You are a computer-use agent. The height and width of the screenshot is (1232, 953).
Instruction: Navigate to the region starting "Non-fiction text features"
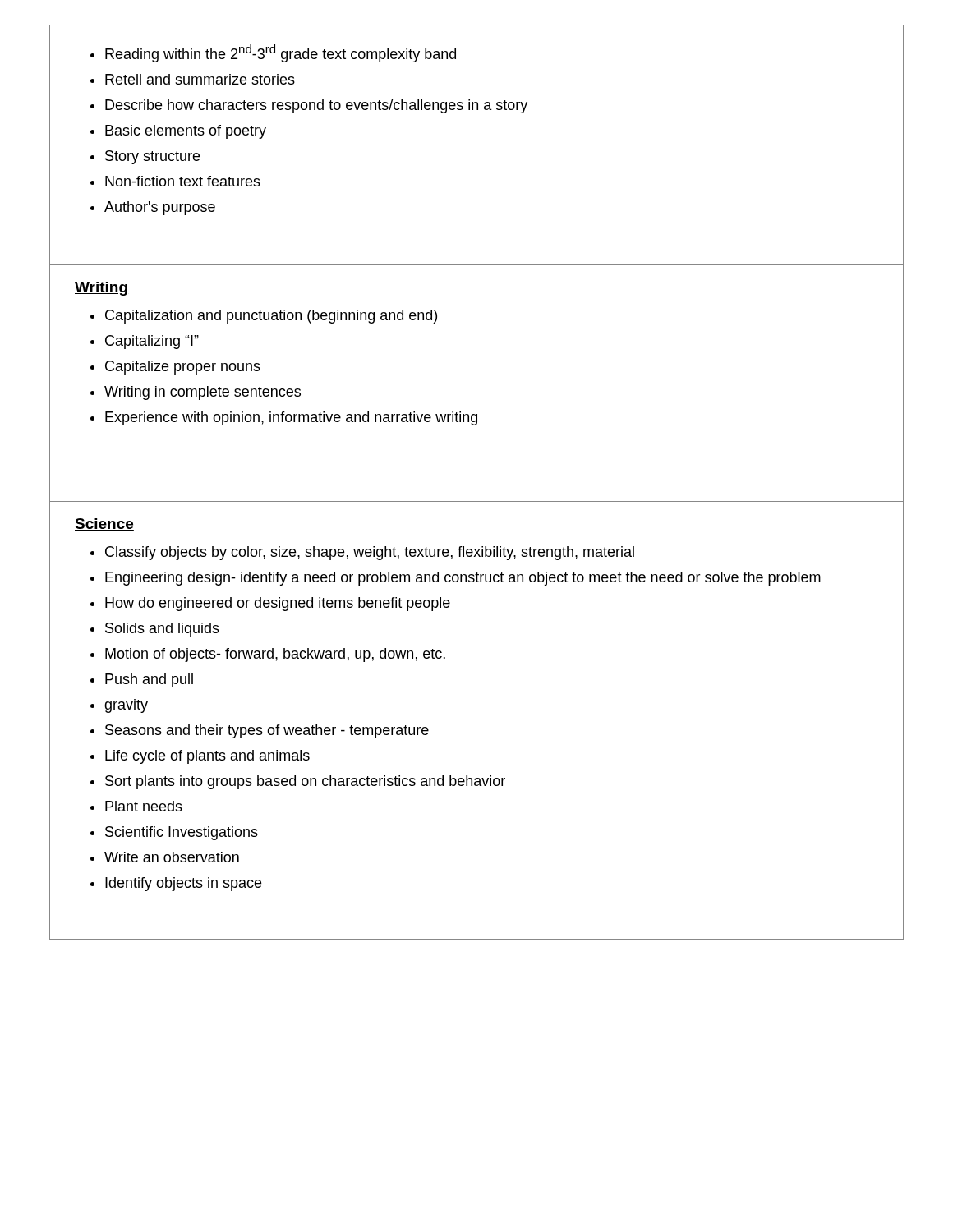tap(182, 182)
